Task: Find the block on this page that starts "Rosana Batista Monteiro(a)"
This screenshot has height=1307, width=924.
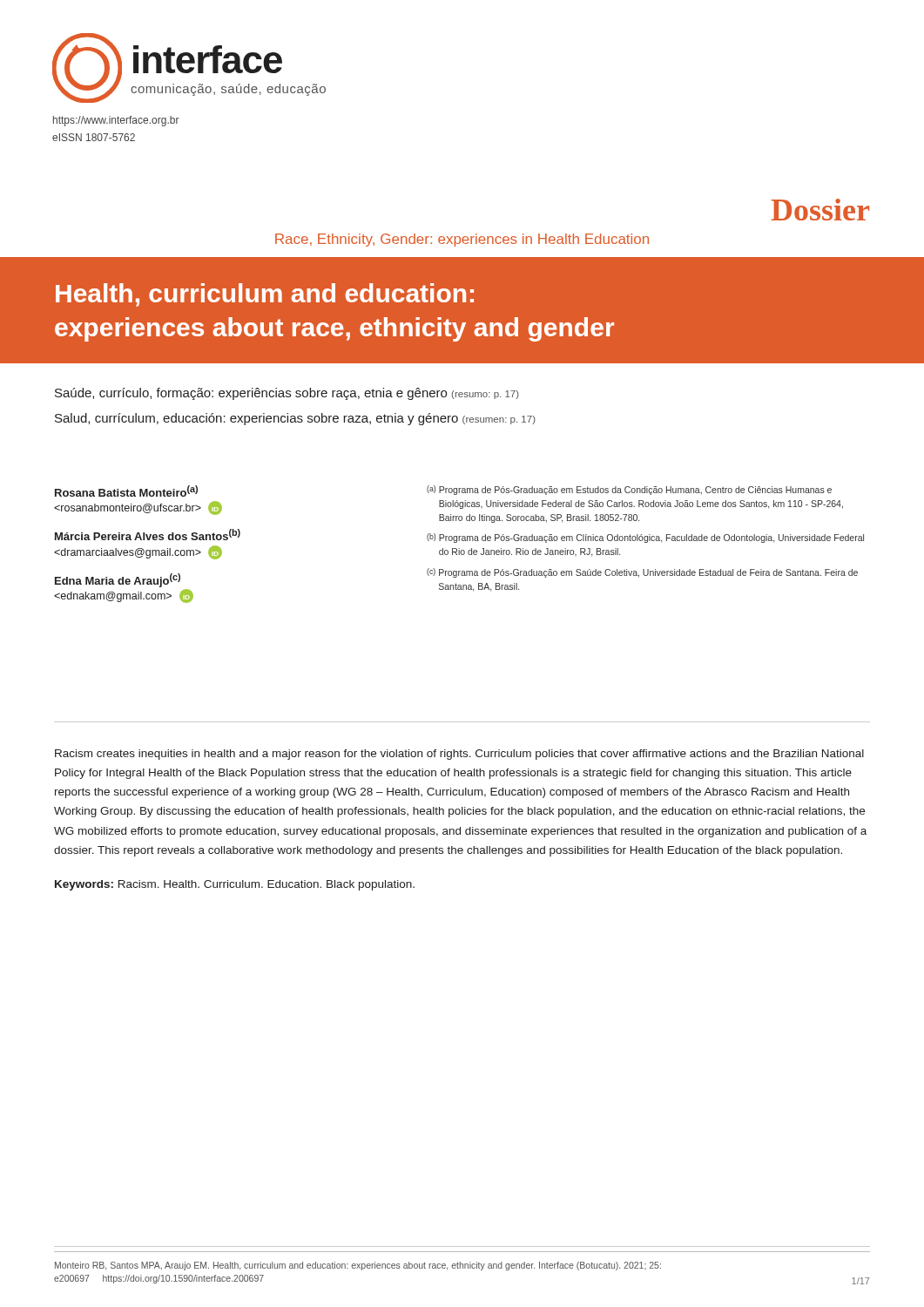Action: [x=219, y=543]
